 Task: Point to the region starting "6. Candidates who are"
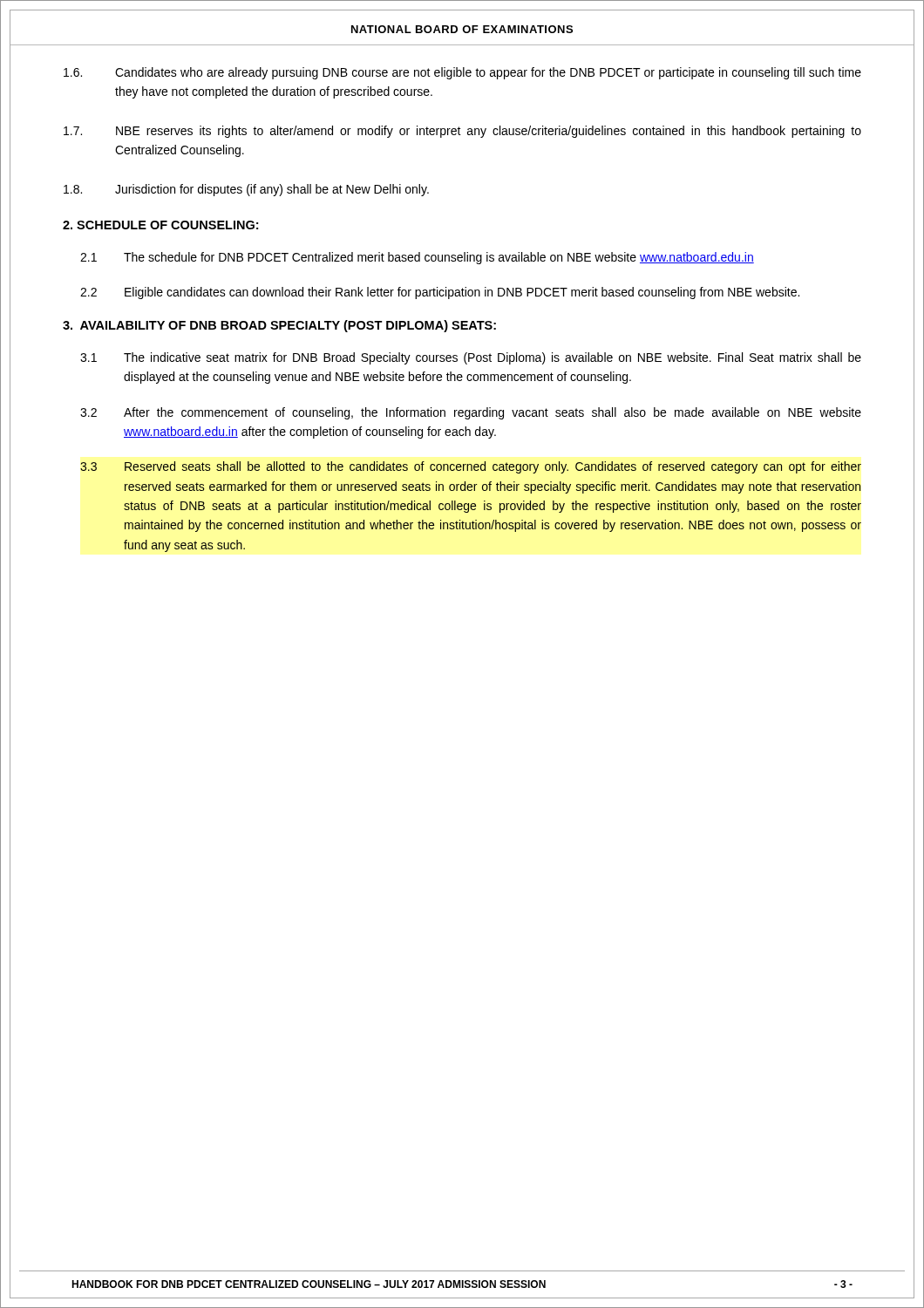462,82
